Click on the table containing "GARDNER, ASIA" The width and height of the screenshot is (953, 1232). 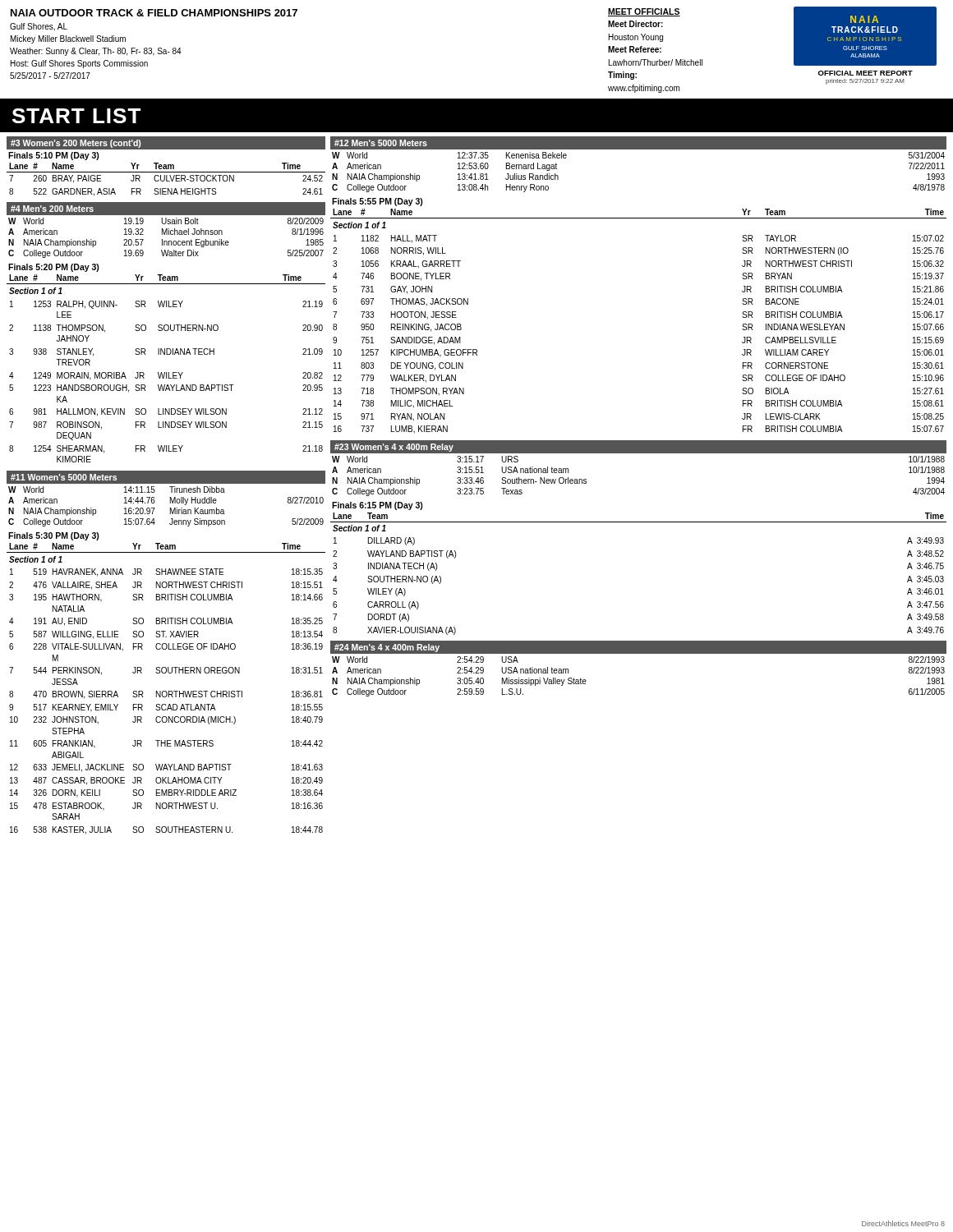166,180
